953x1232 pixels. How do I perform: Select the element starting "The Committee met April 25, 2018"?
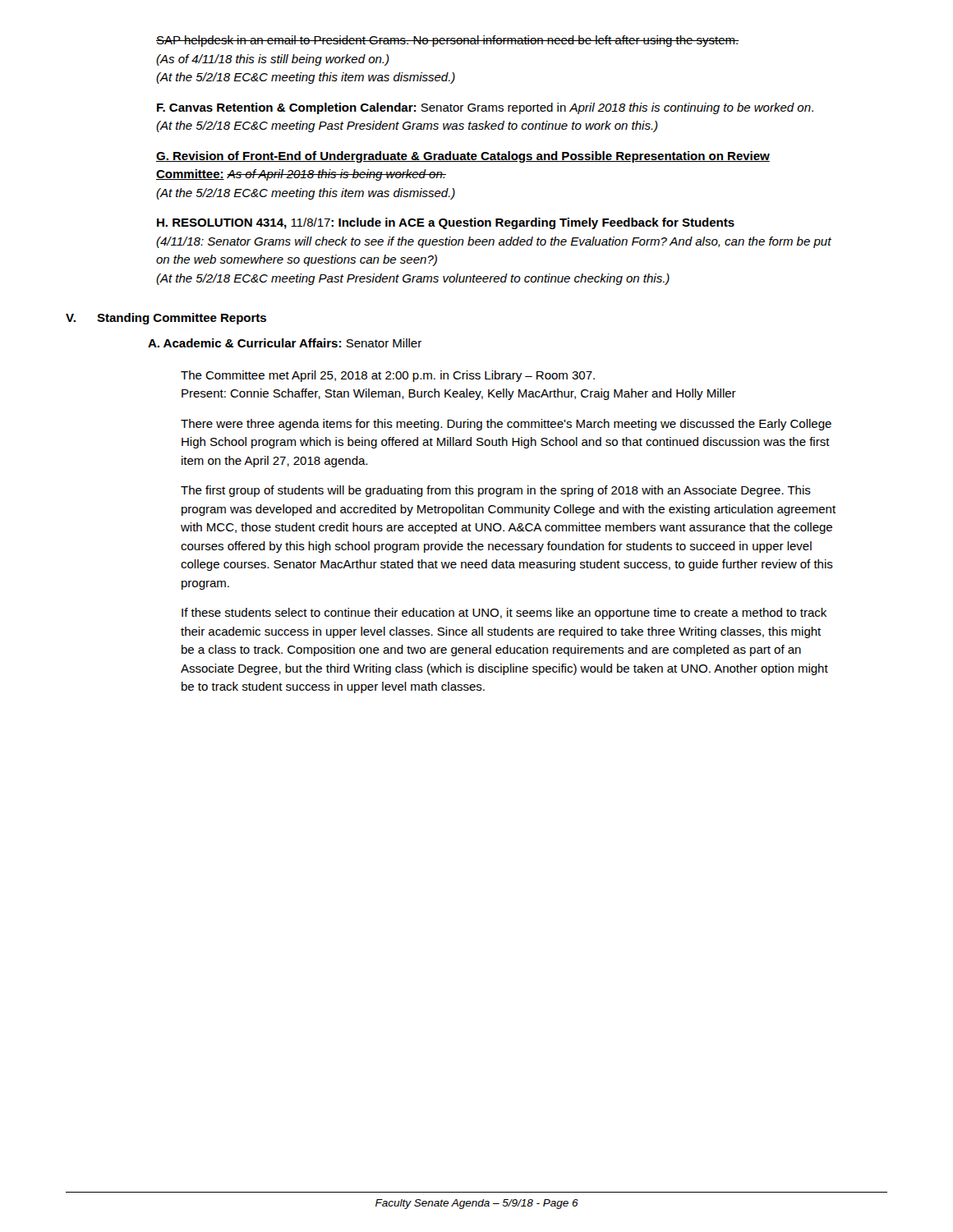458,384
